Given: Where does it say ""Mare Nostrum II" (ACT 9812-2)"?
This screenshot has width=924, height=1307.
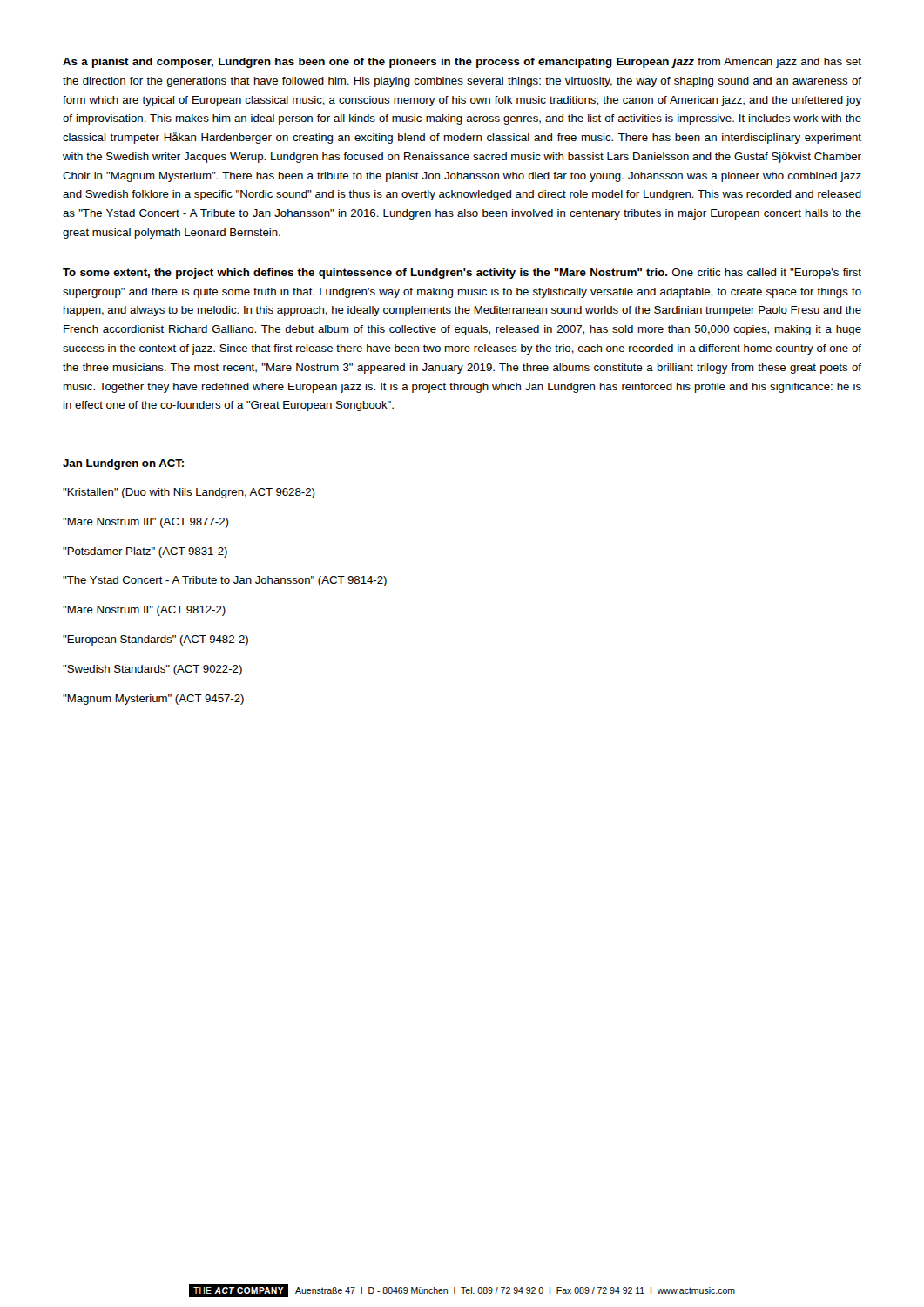Looking at the screenshot, I should tap(144, 610).
